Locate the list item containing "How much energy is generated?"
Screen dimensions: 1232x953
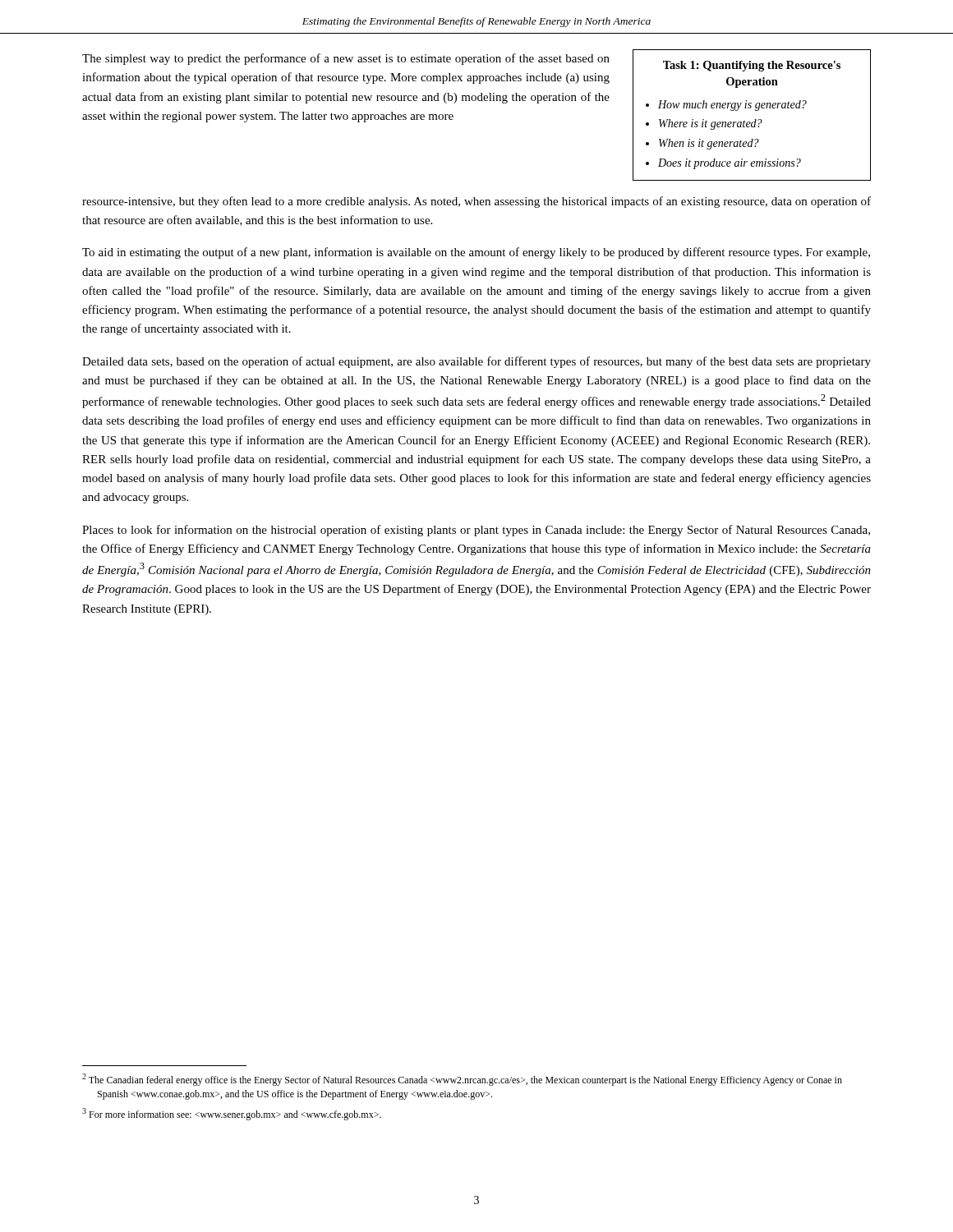(732, 104)
